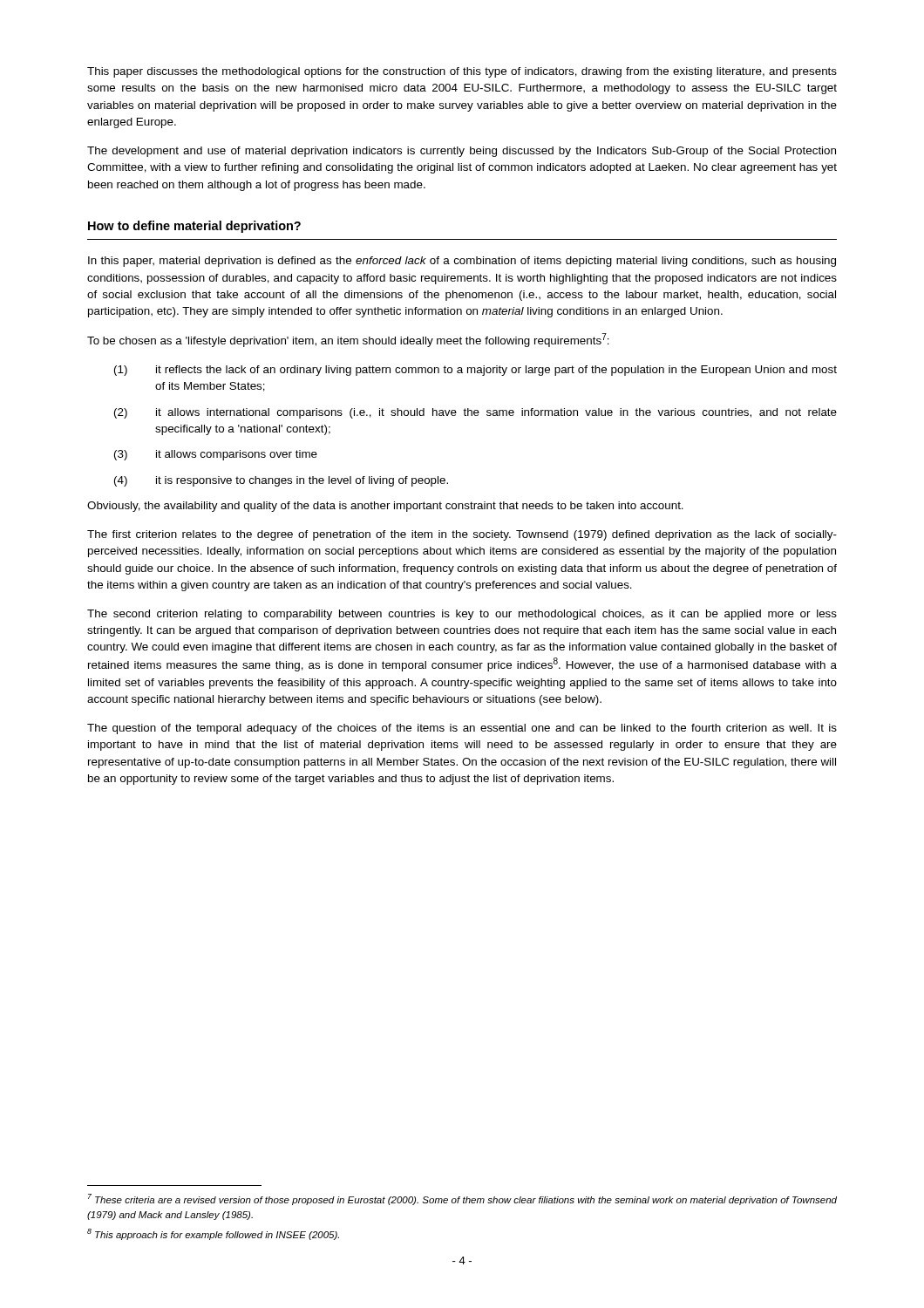This screenshot has width=924, height=1308.
Task: Navigate to the block starting "Obviously, the availability and"
Action: (462, 506)
